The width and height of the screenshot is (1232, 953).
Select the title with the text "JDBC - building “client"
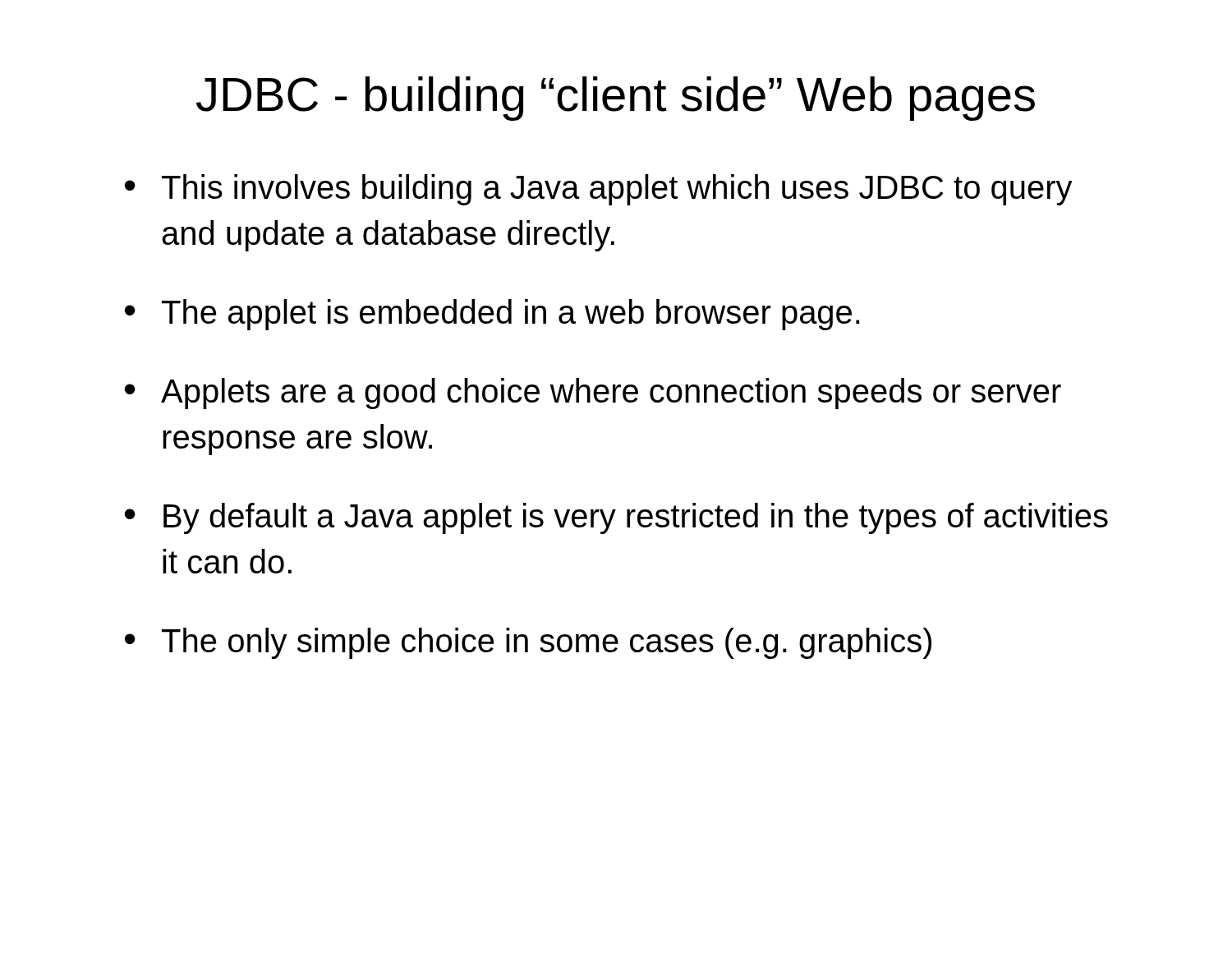pyautogui.click(x=616, y=94)
